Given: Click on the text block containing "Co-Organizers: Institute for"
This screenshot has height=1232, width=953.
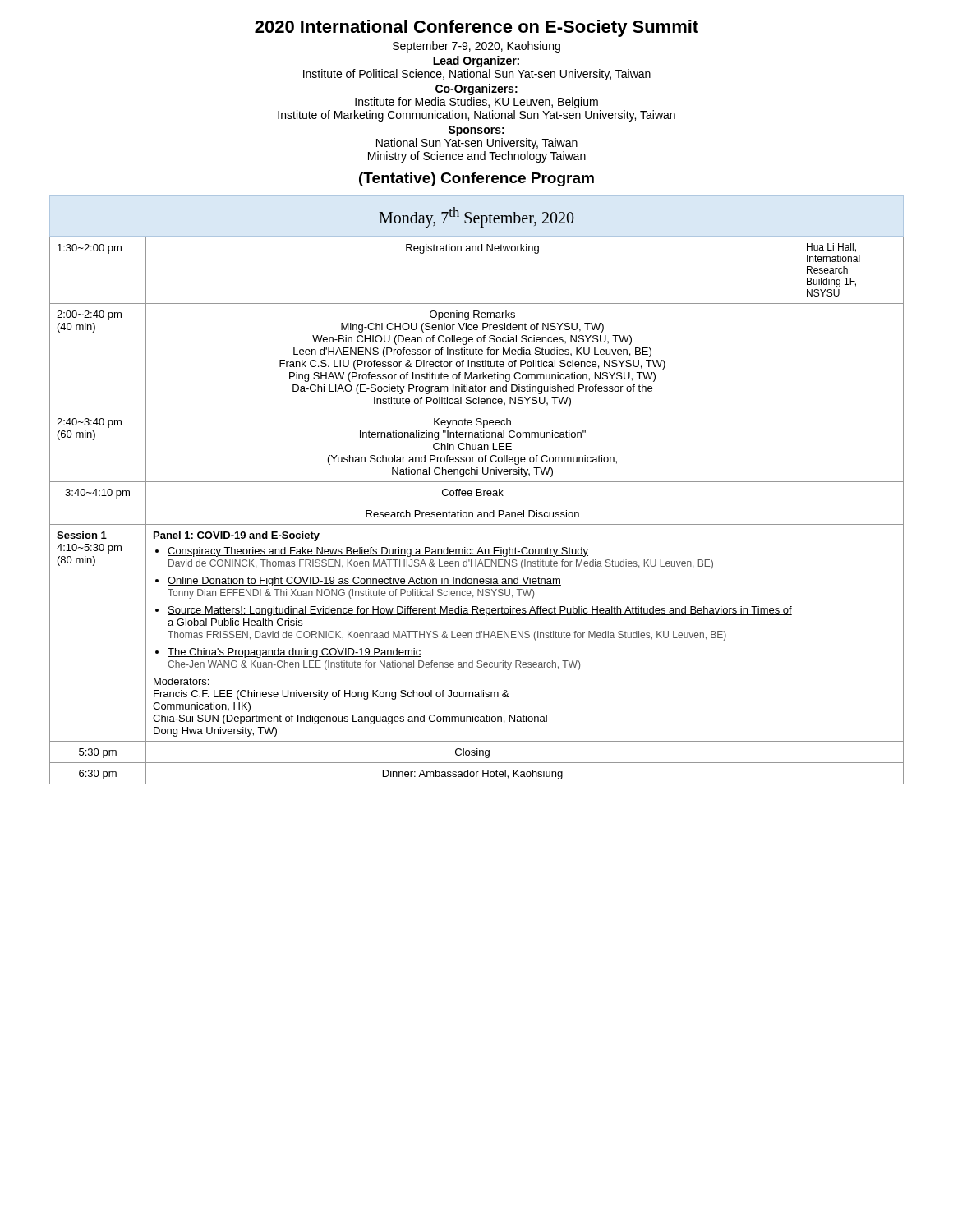Looking at the screenshot, I should coord(476,102).
